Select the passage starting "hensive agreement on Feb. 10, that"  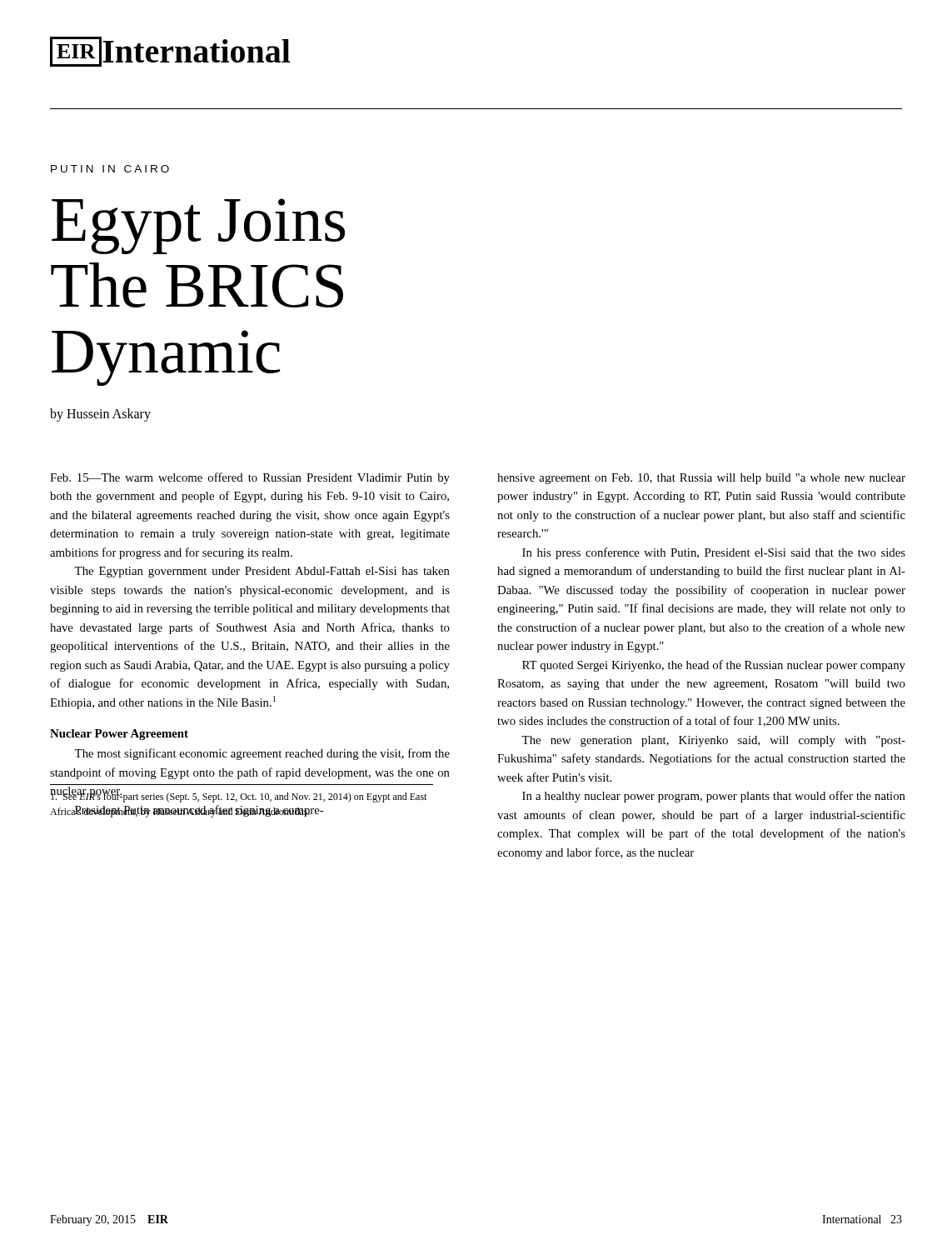point(701,665)
